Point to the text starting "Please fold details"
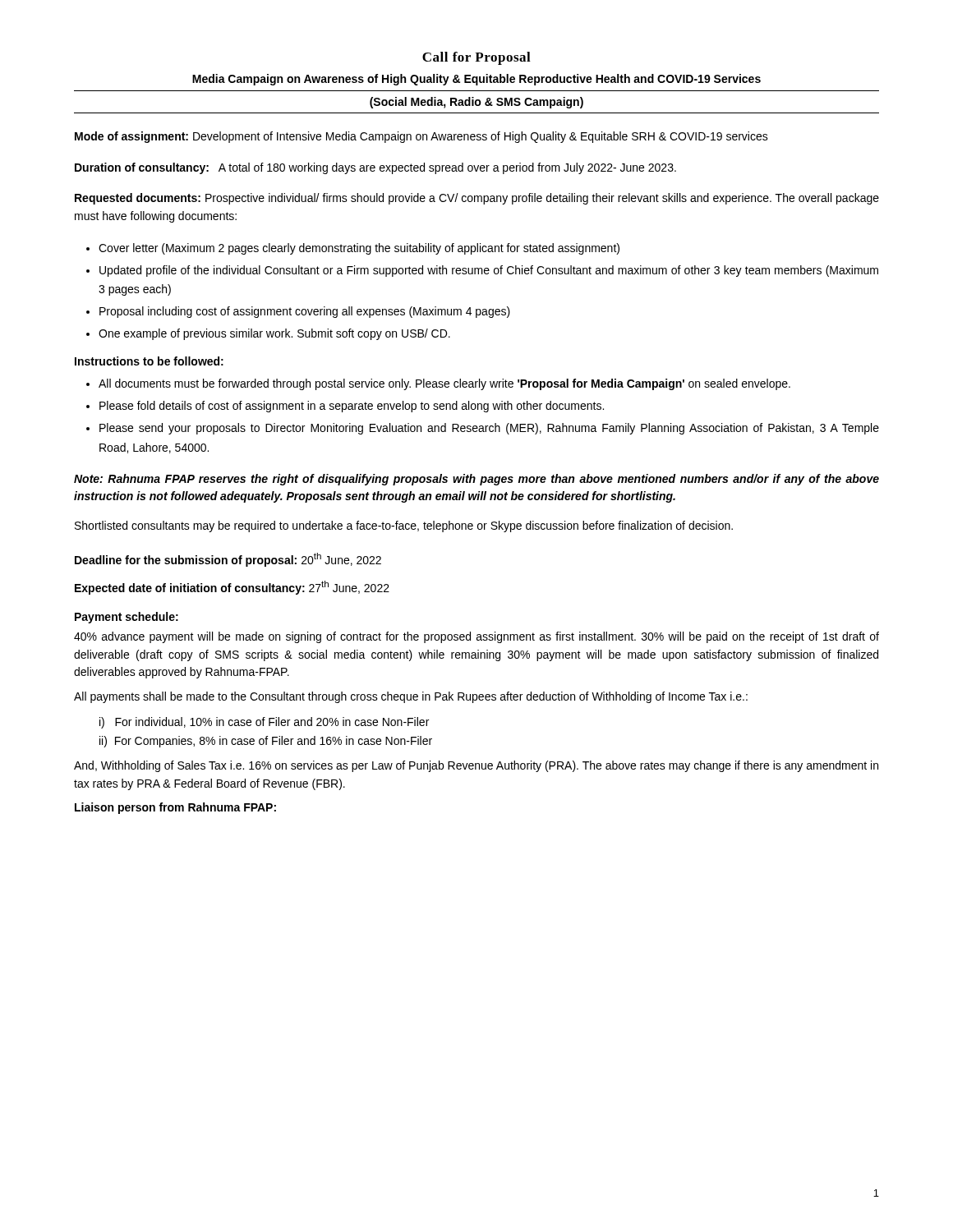Image resolution: width=953 pixels, height=1232 pixels. pyautogui.click(x=489, y=406)
